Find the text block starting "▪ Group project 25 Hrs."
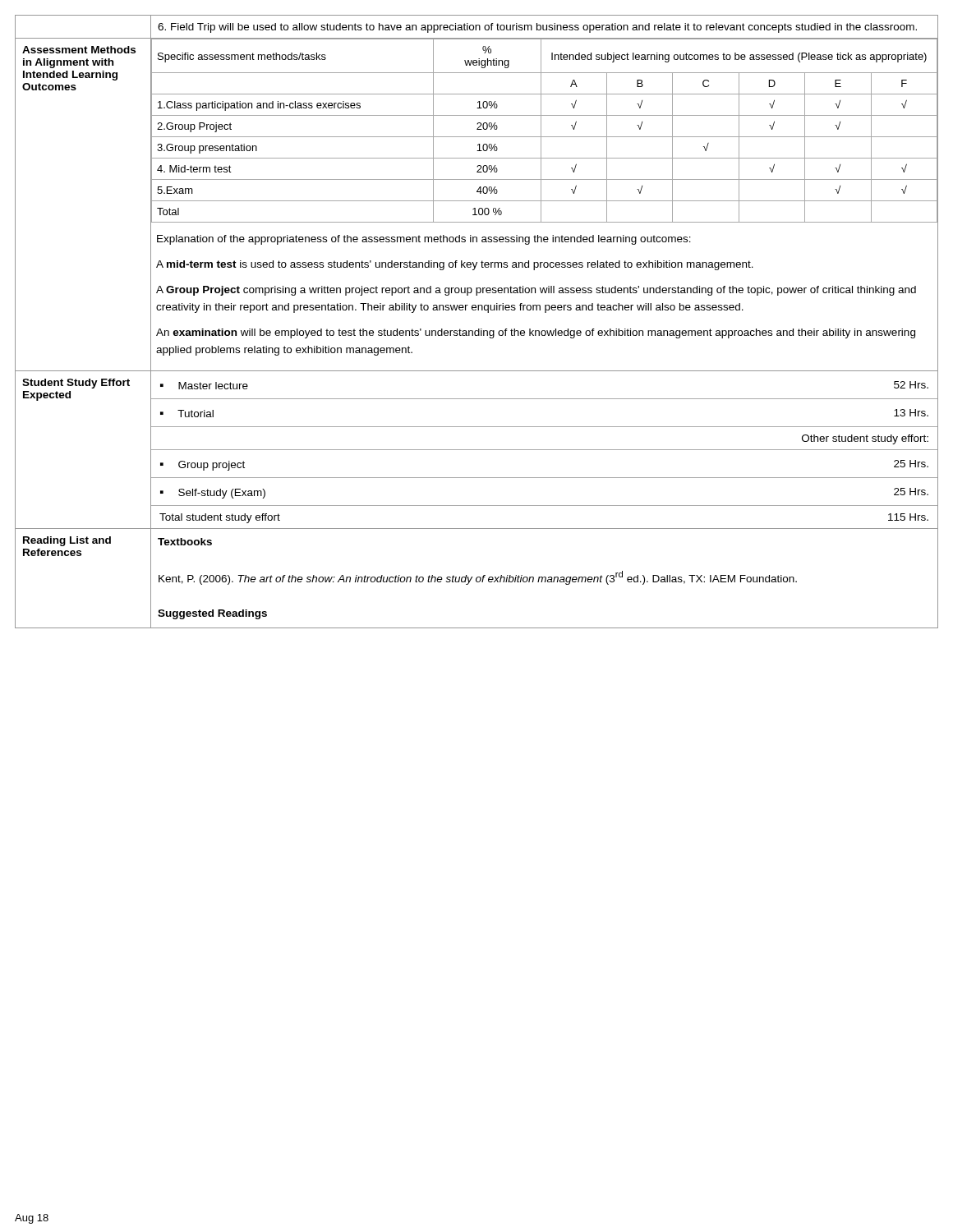953x1232 pixels. pos(544,463)
